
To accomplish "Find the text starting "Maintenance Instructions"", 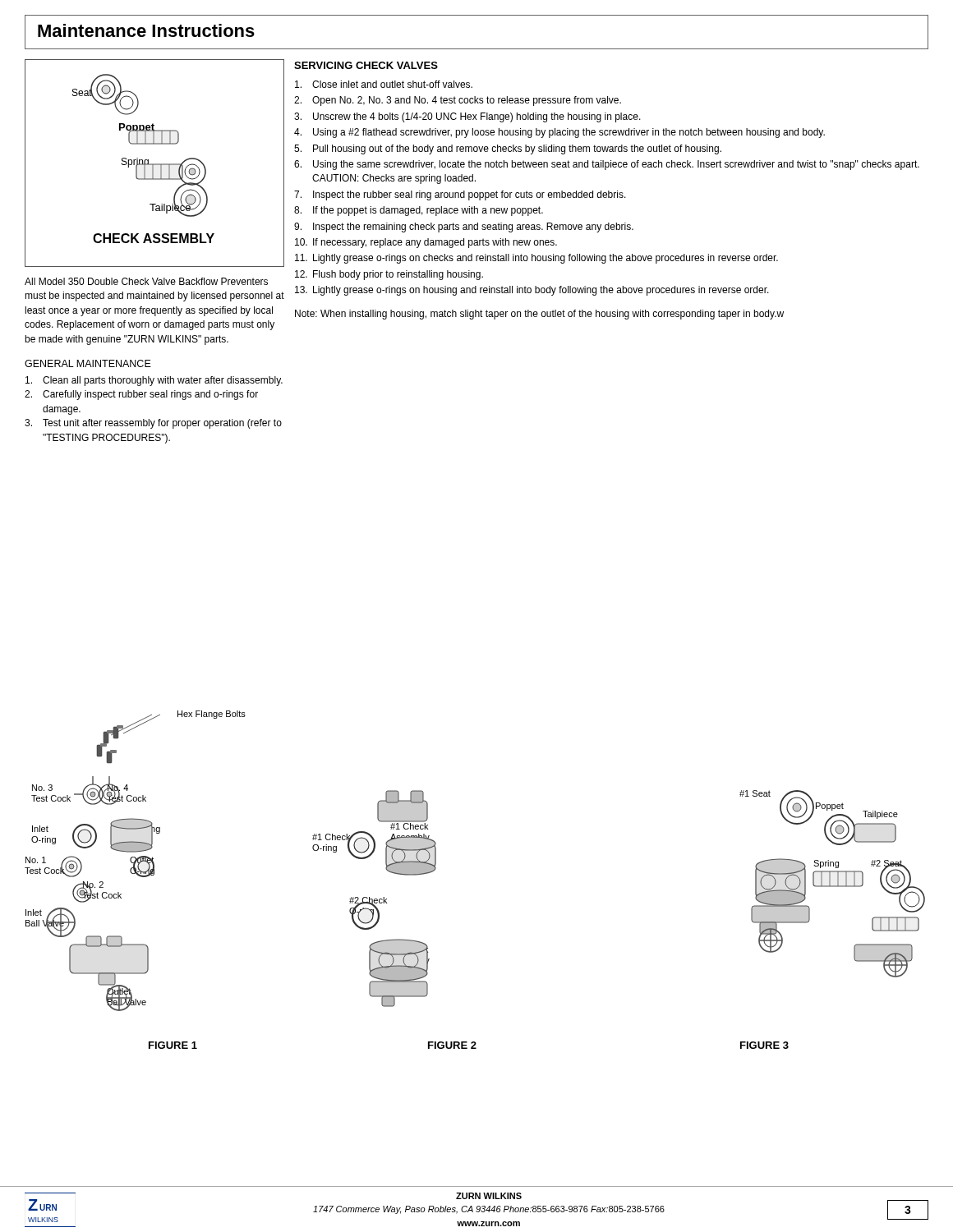I will [x=146, y=31].
